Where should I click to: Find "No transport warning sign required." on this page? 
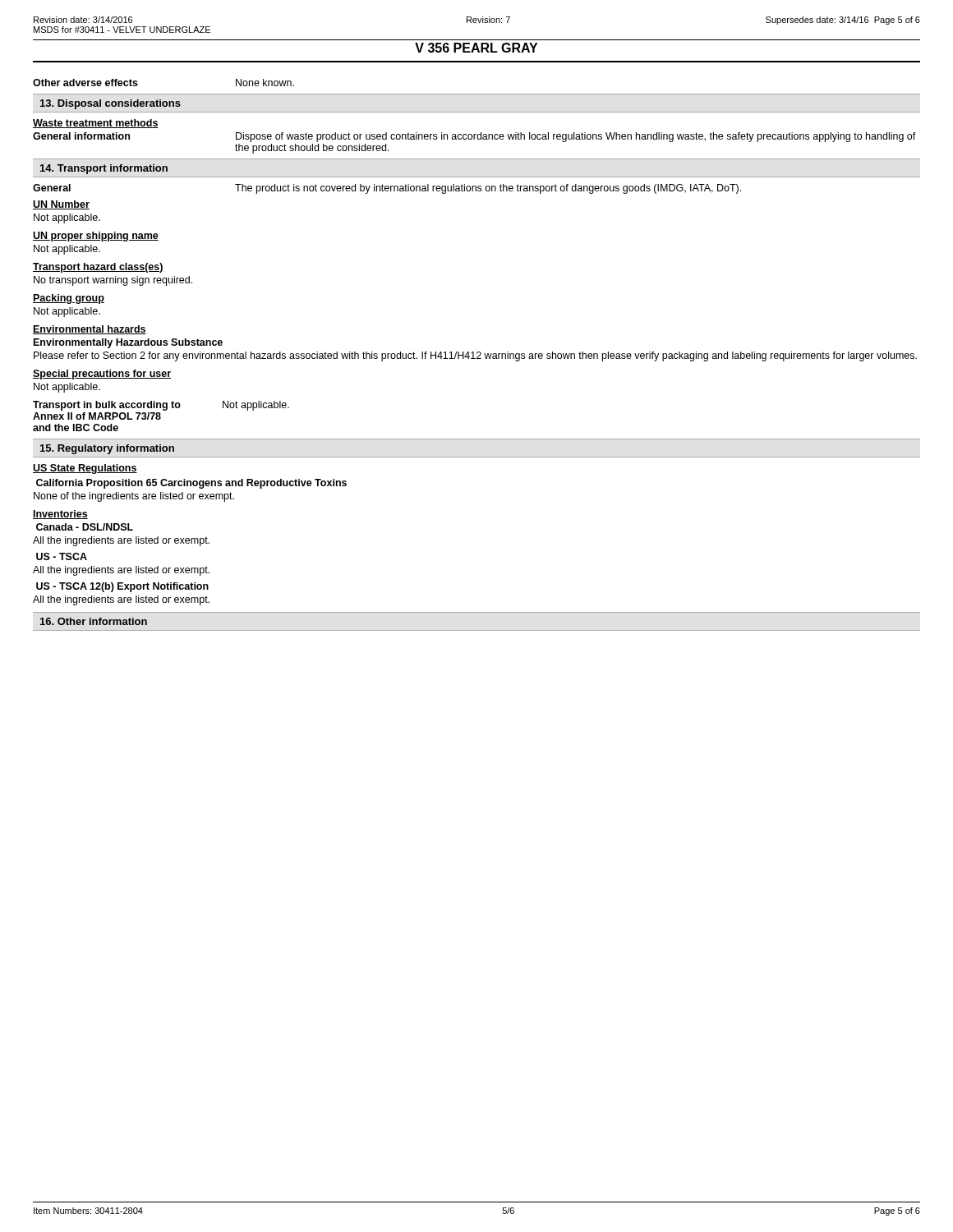pos(113,280)
